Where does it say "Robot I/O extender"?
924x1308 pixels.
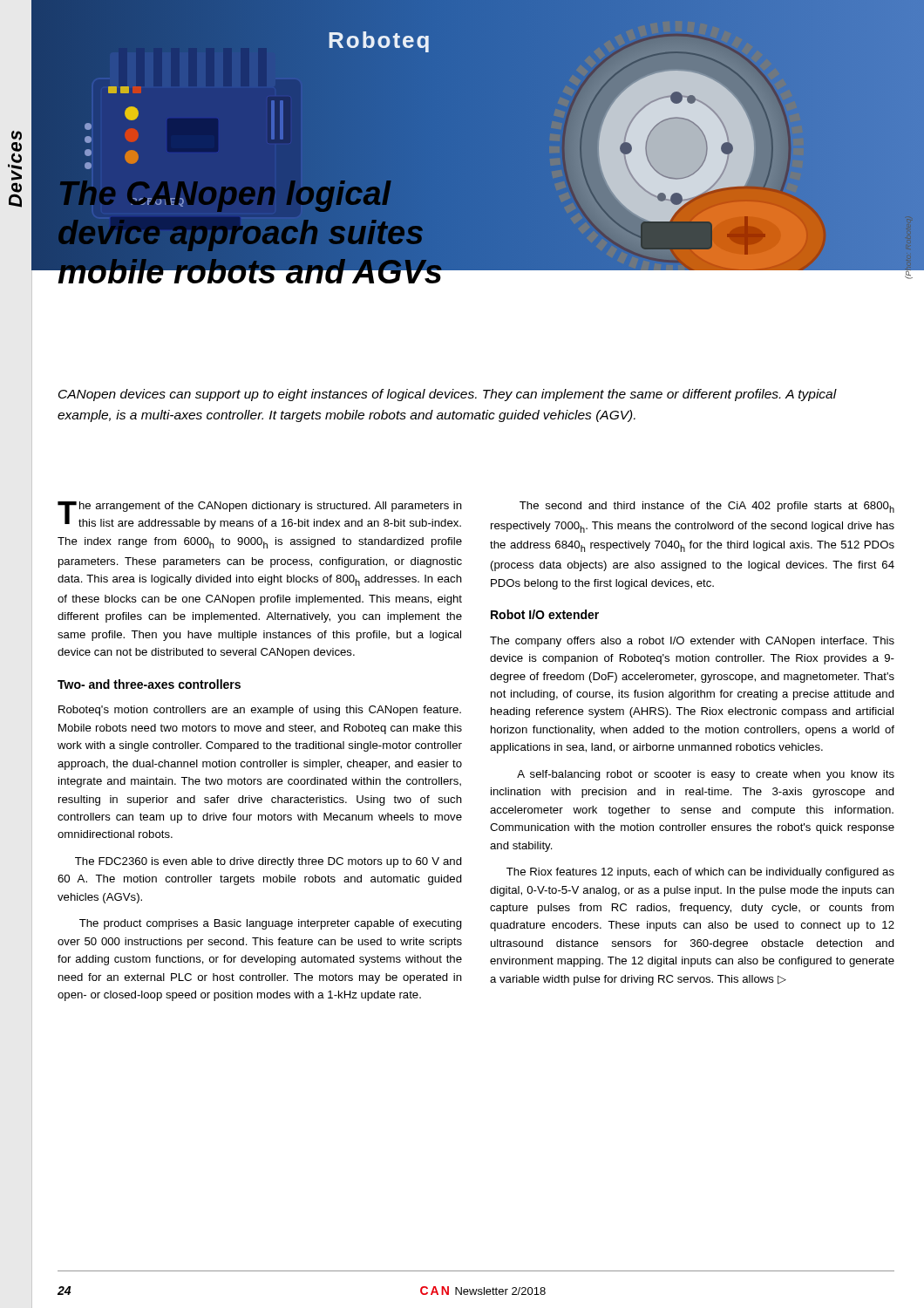click(x=544, y=615)
